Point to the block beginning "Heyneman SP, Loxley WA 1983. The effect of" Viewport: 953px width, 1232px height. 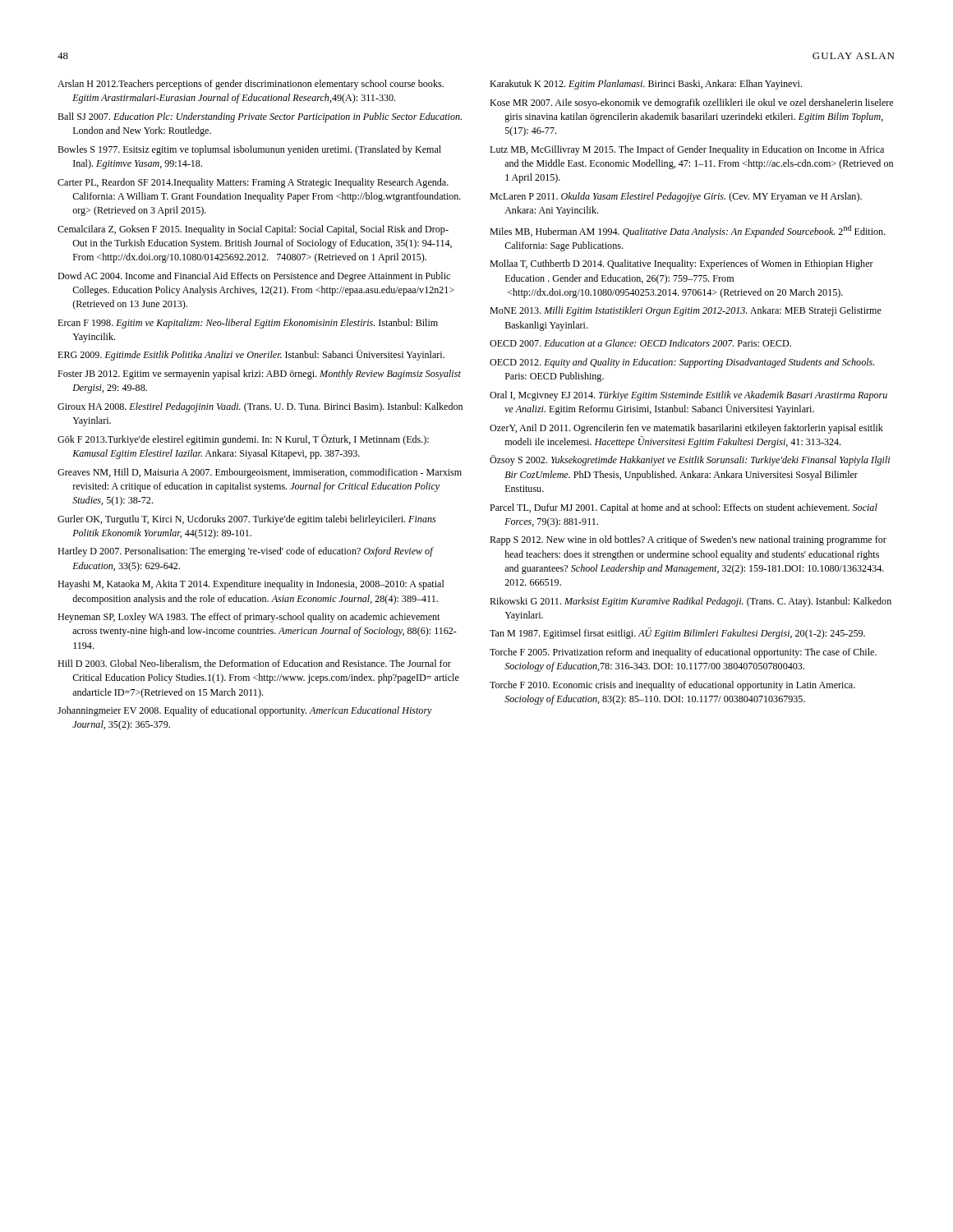pyautogui.click(x=257, y=631)
